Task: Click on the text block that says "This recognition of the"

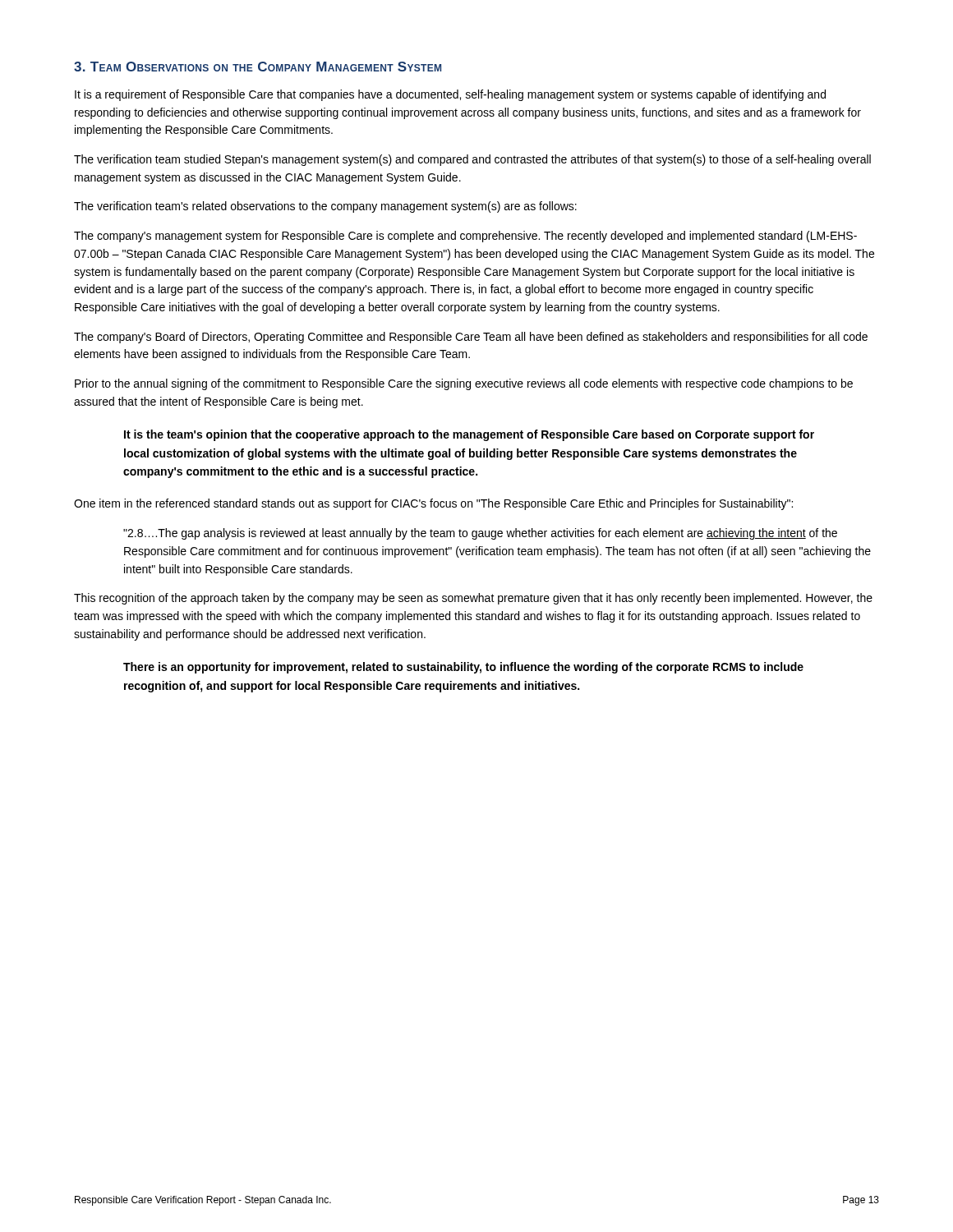Action: pyautogui.click(x=473, y=616)
